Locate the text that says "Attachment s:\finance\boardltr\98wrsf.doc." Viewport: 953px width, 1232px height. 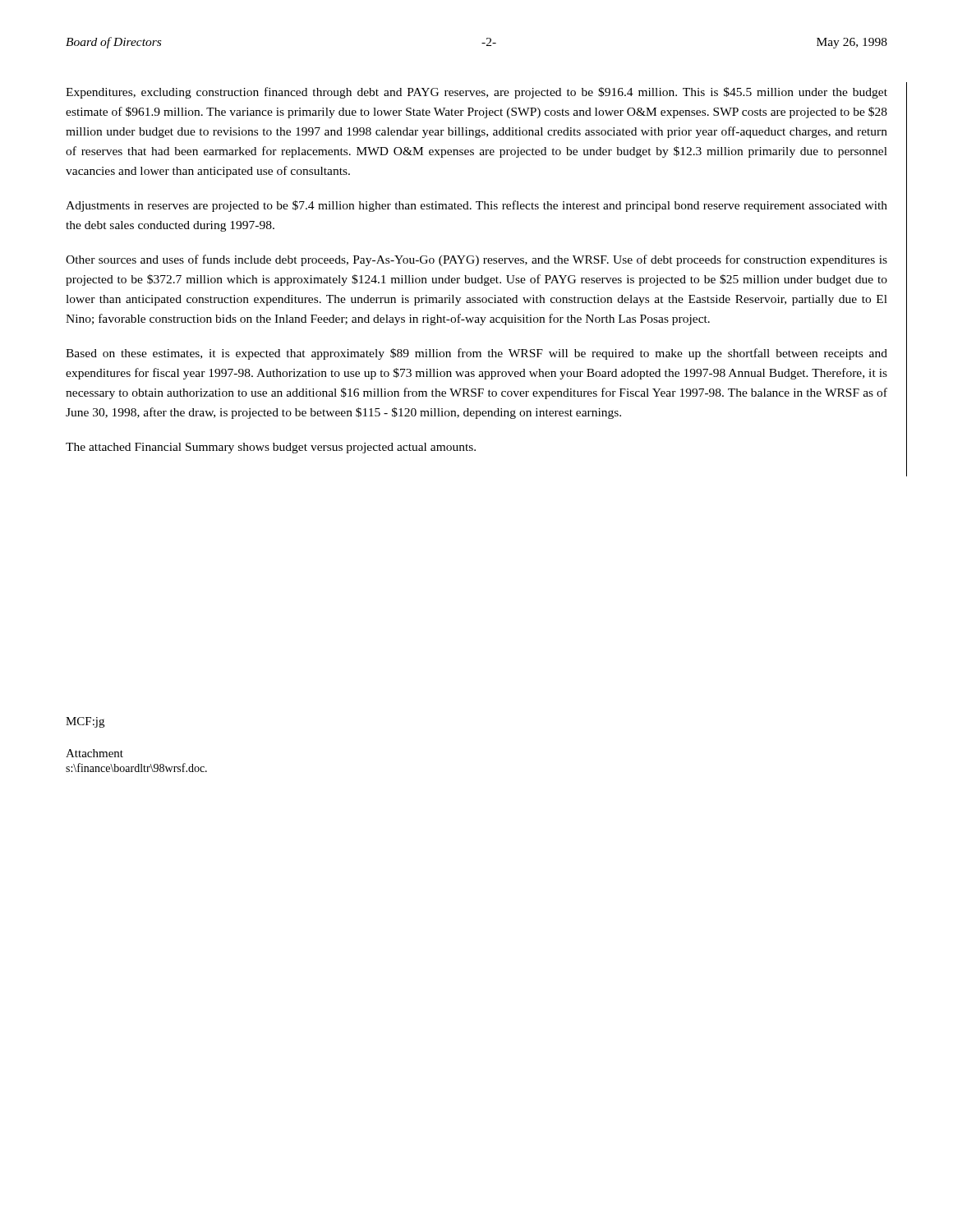click(137, 761)
